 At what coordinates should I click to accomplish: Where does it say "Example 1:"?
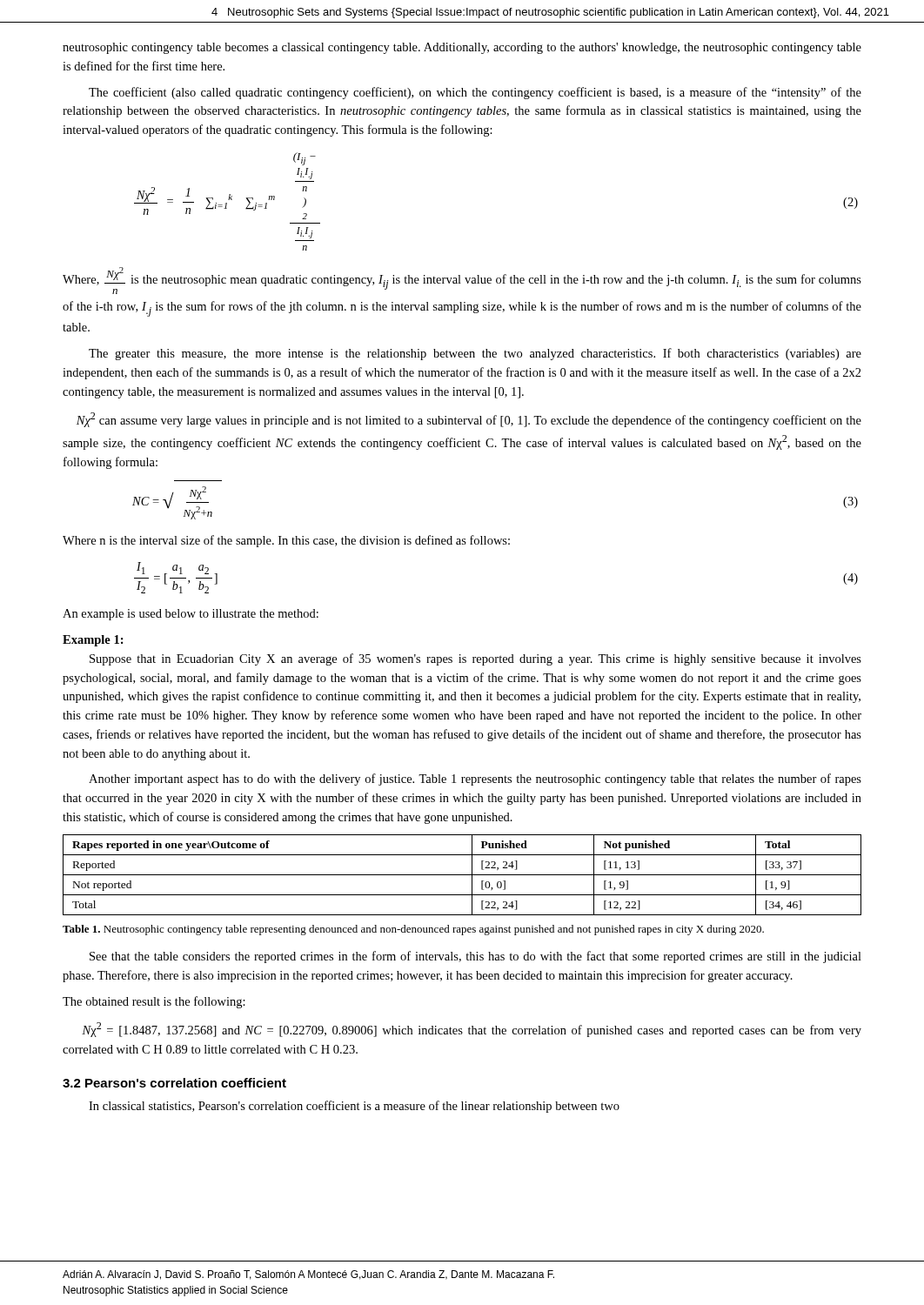coord(93,641)
